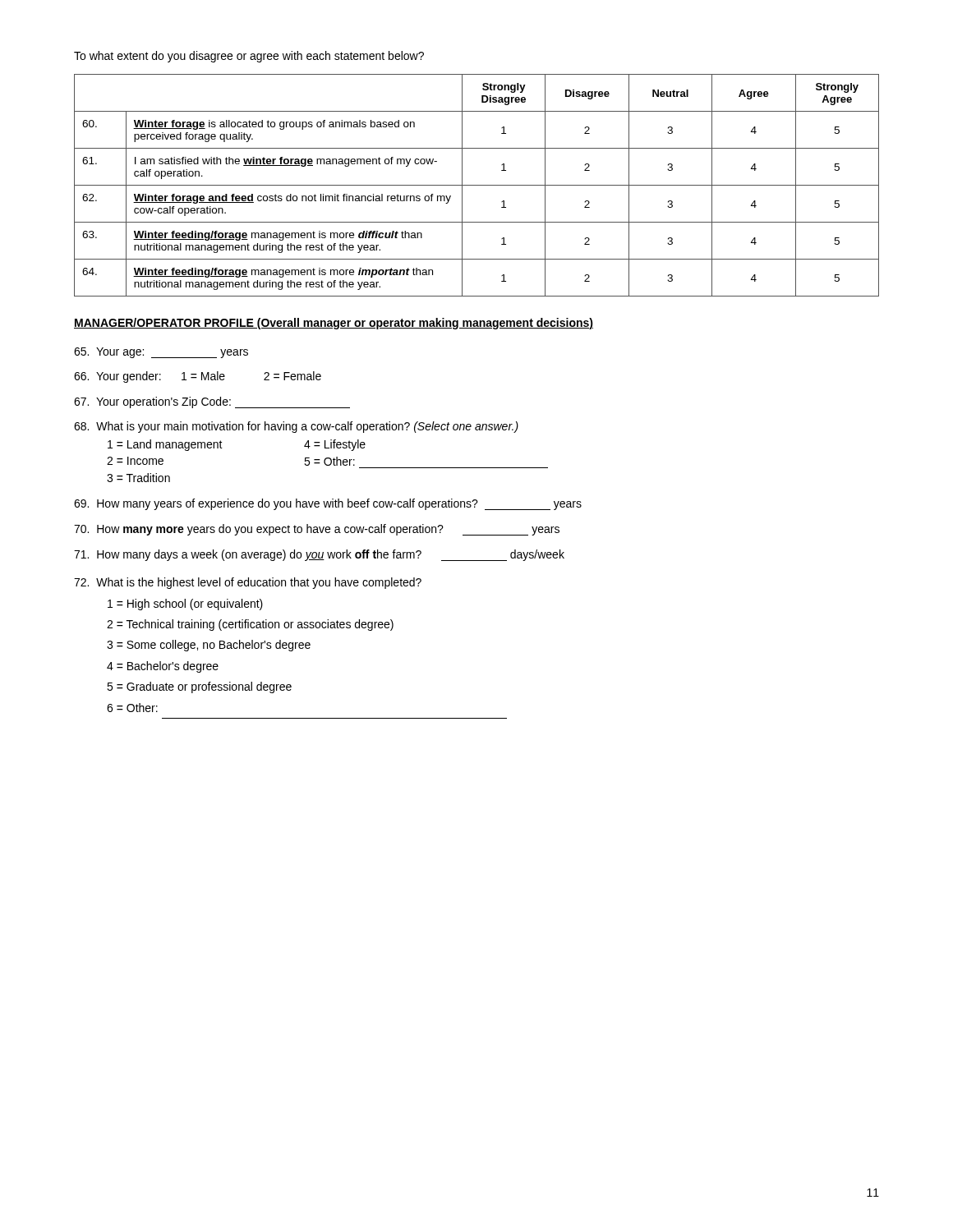
Task: Where is the passage that starts "To what extent do you"?
Action: pyautogui.click(x=249, y=56)
